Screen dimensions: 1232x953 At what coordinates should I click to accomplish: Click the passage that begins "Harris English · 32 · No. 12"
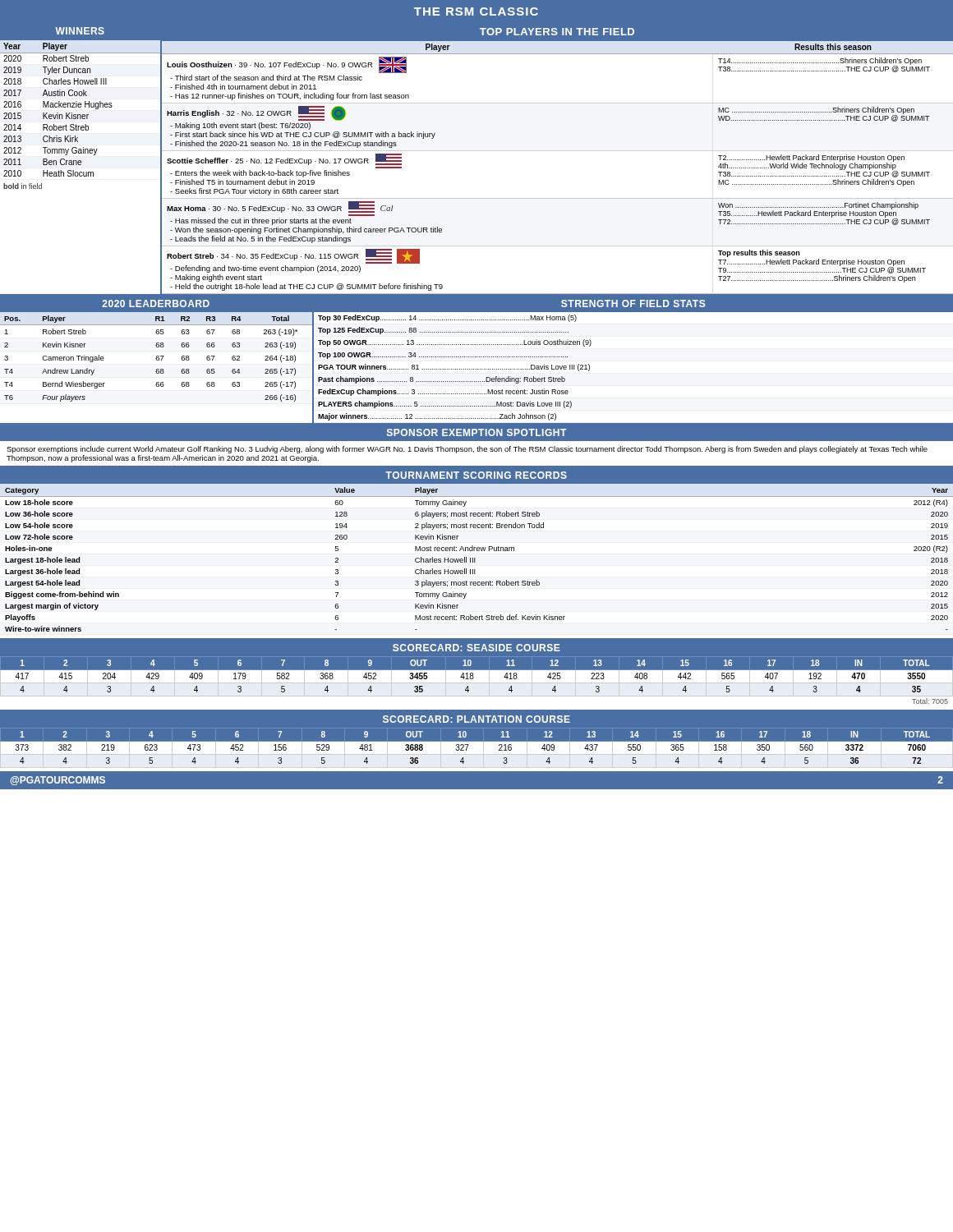pos(282,127)
